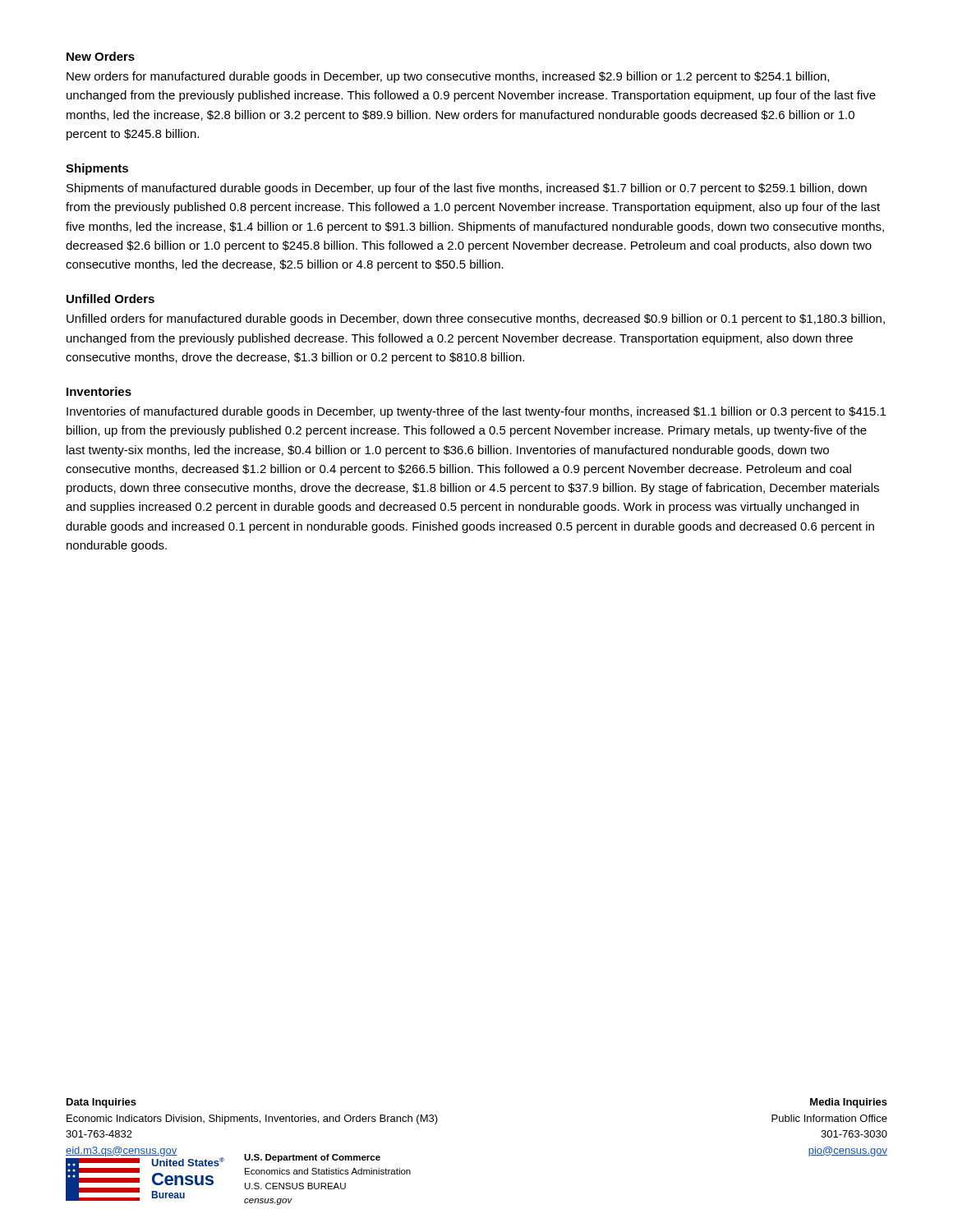
Task: Click on the passage starting "Shipments of manufactured durable goods in December,"
Action: 475,226
